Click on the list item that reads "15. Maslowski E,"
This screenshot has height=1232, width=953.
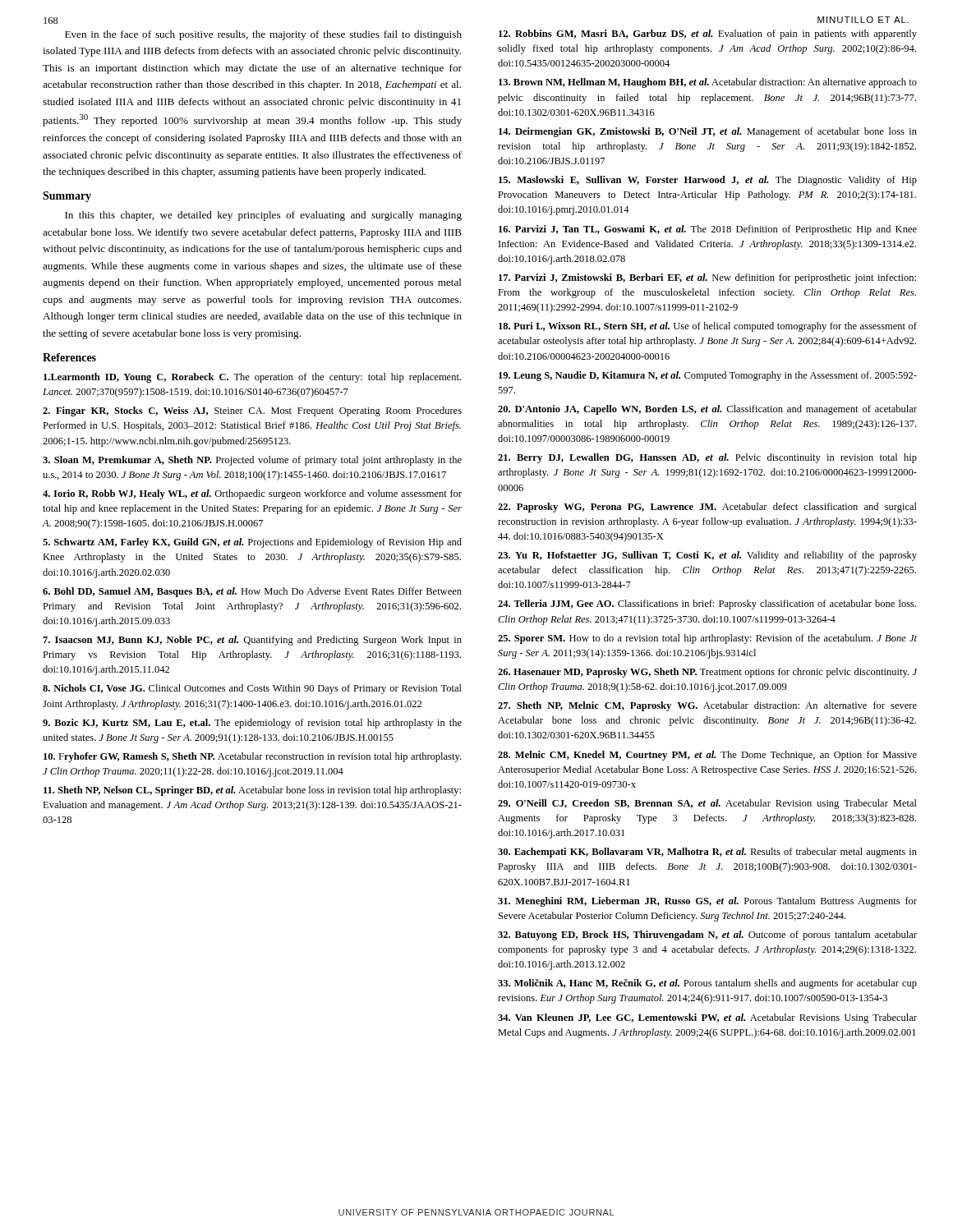pos(707,195)
